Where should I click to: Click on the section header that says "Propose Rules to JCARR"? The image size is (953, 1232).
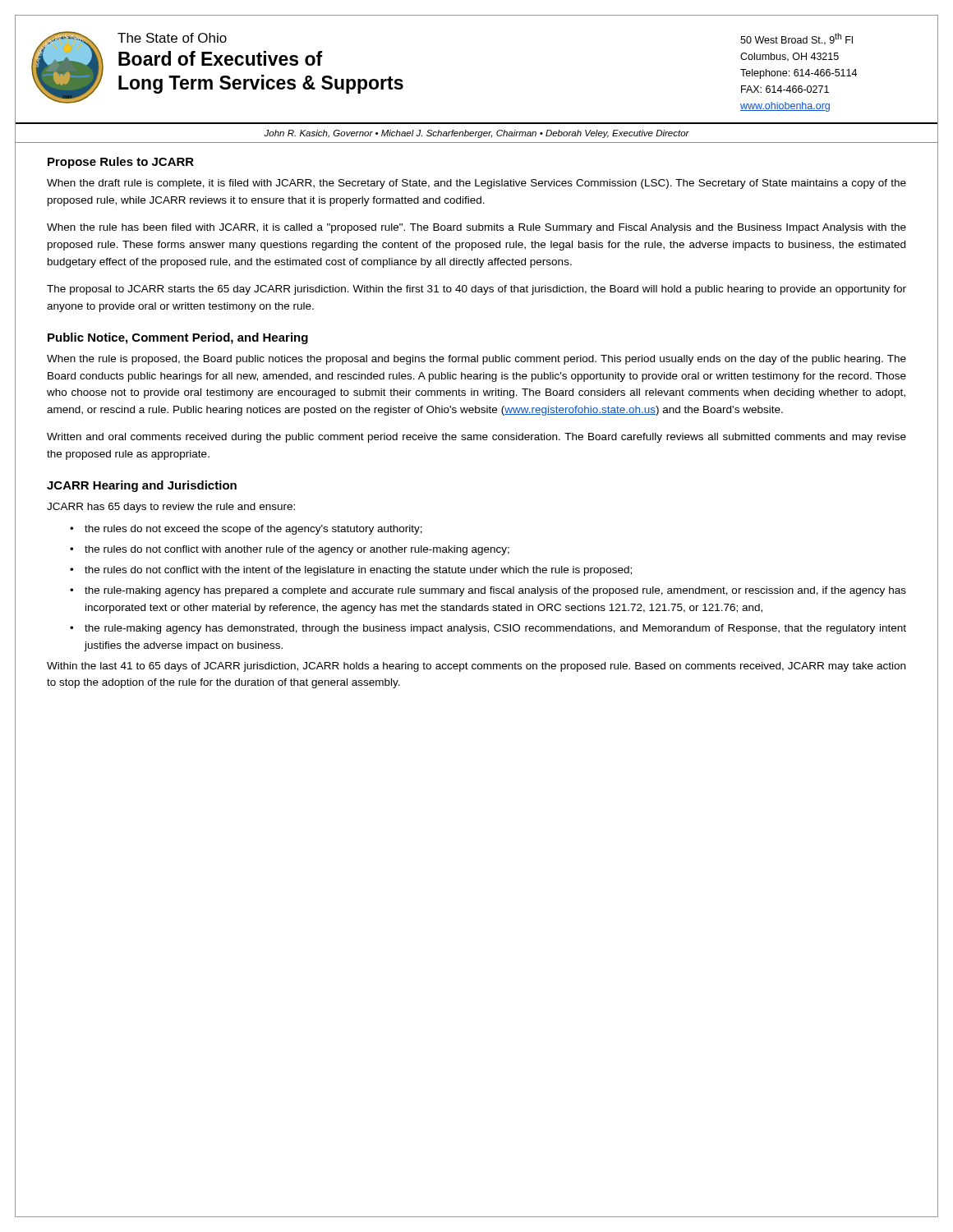click(x=120, y=162)
